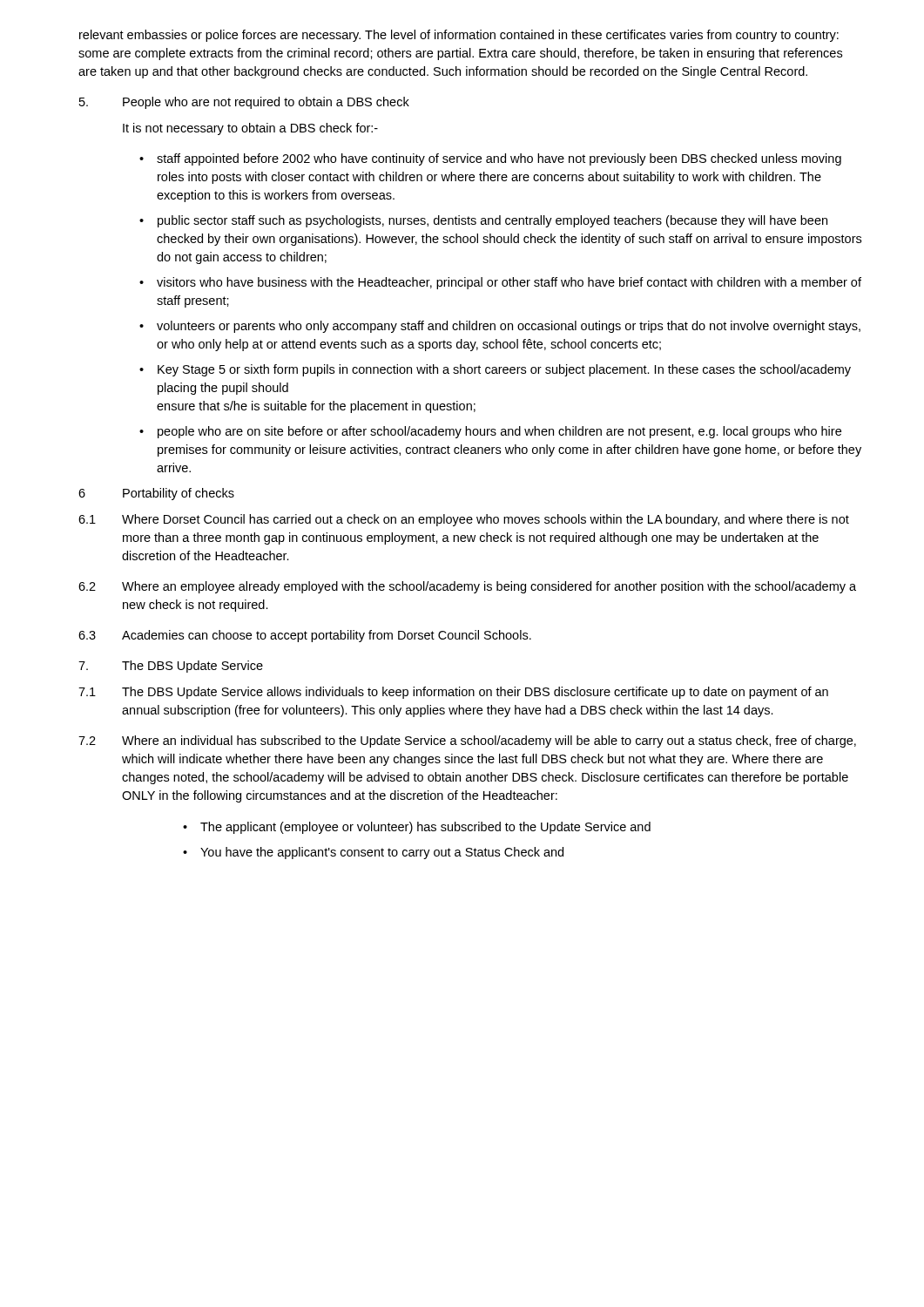This screenshot has width=924, height=1307.
Task: Click the section header that begins "5. People who are not required to obtain"
Action: coord(244,103)
